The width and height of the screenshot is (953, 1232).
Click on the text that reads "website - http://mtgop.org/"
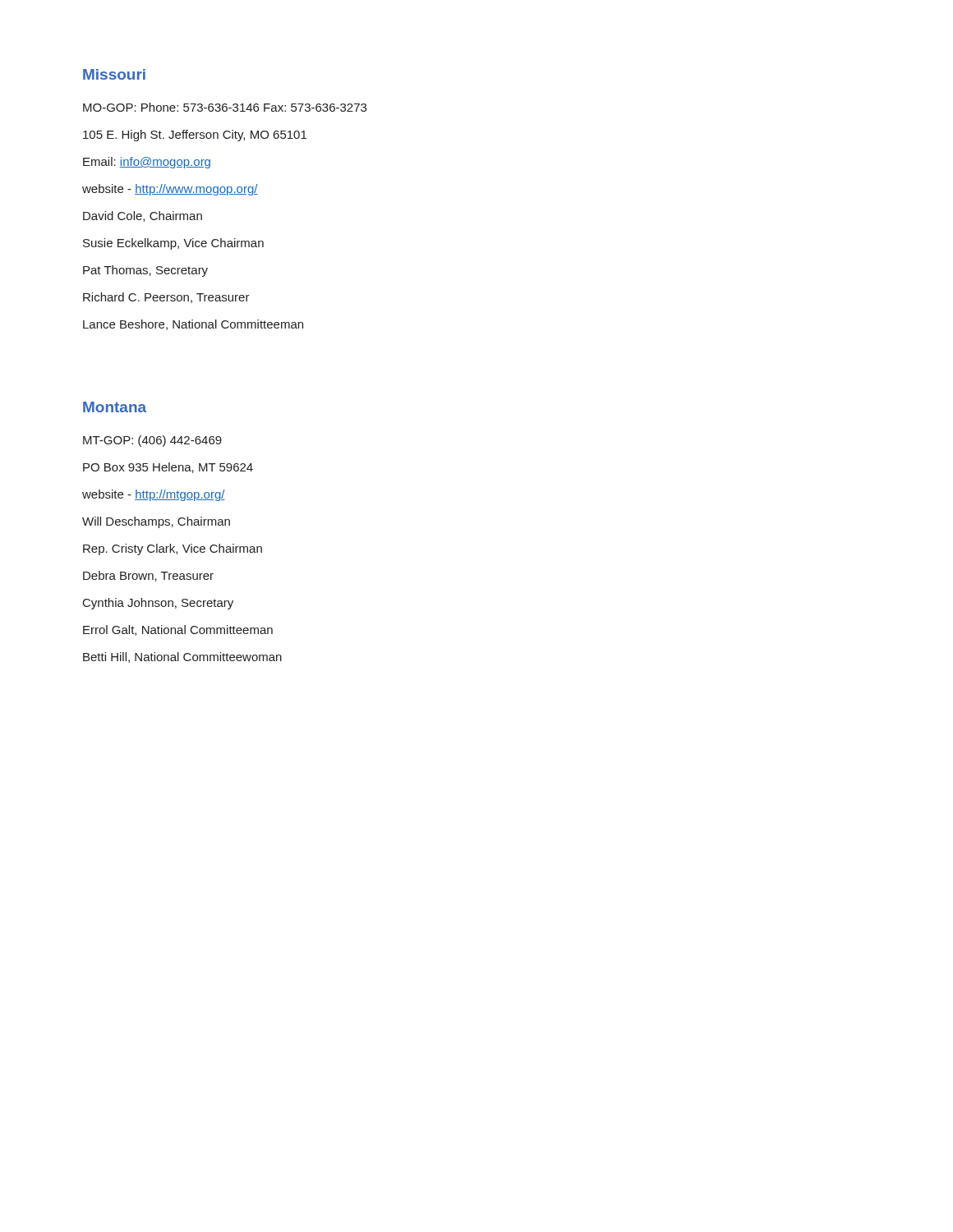(x=153, y=494)
